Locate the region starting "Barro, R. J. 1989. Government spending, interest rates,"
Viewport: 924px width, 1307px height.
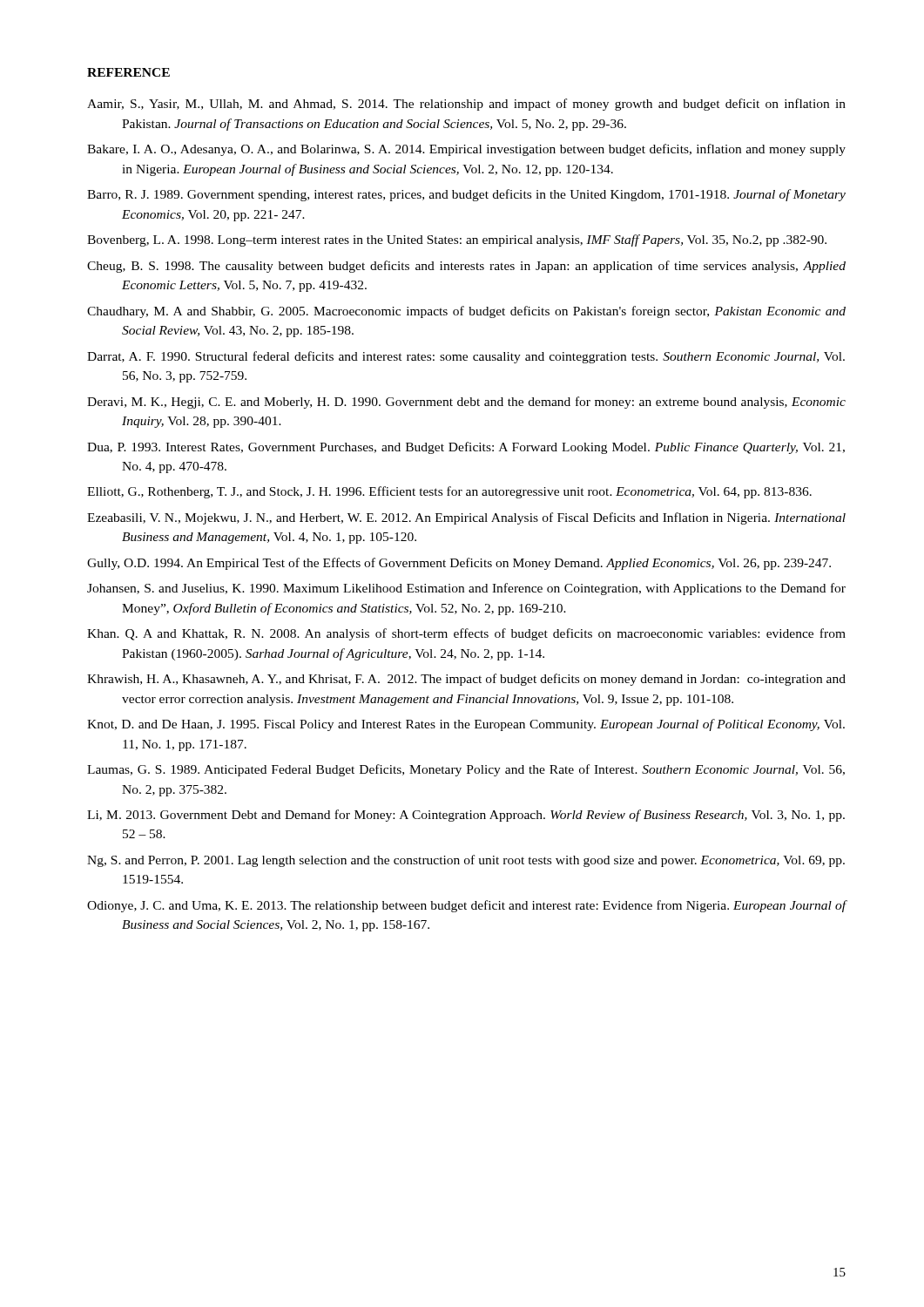coord(466,204)
